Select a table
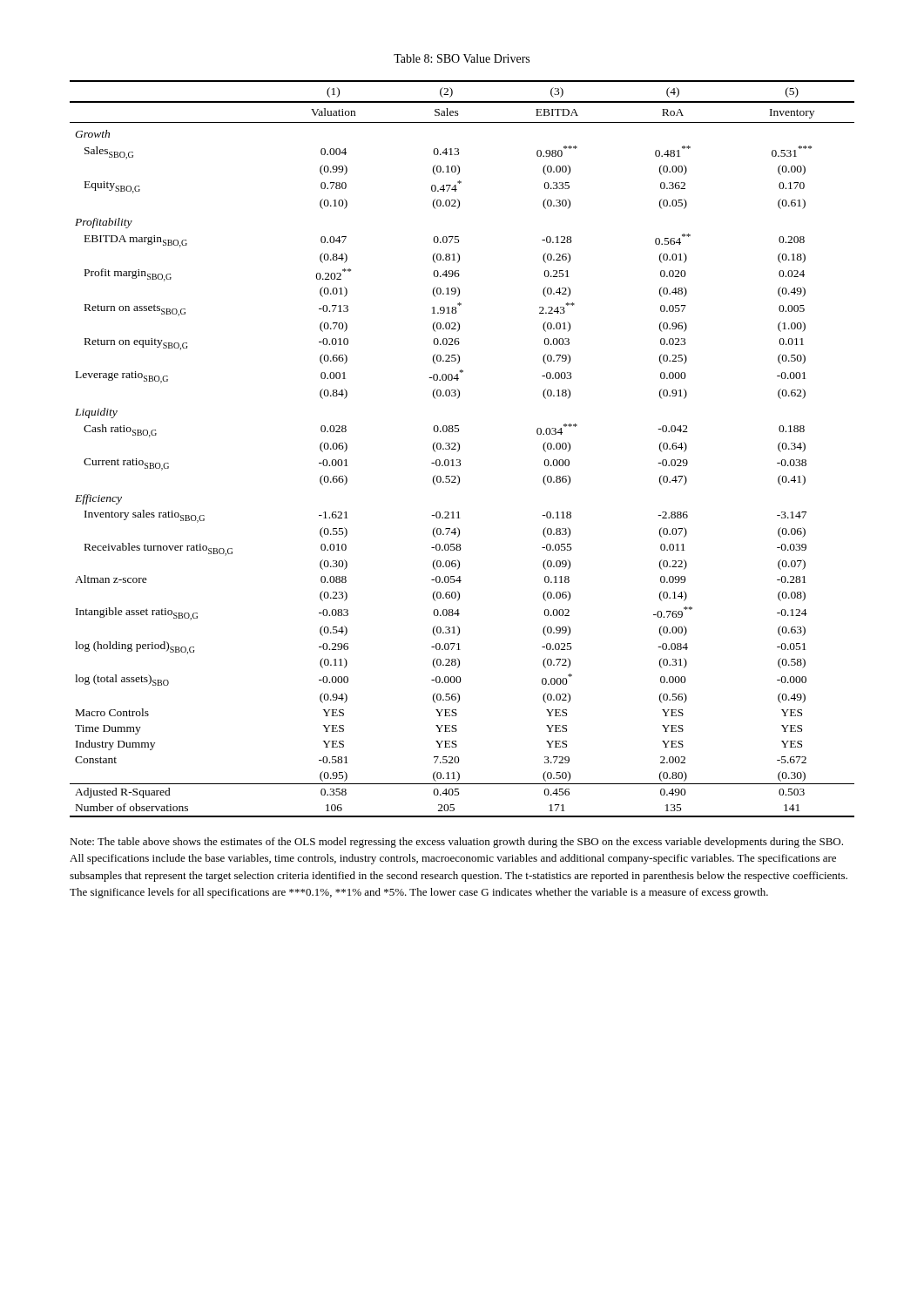The image size is (924, 1307). pyautogui.click(x=462, y=449)
